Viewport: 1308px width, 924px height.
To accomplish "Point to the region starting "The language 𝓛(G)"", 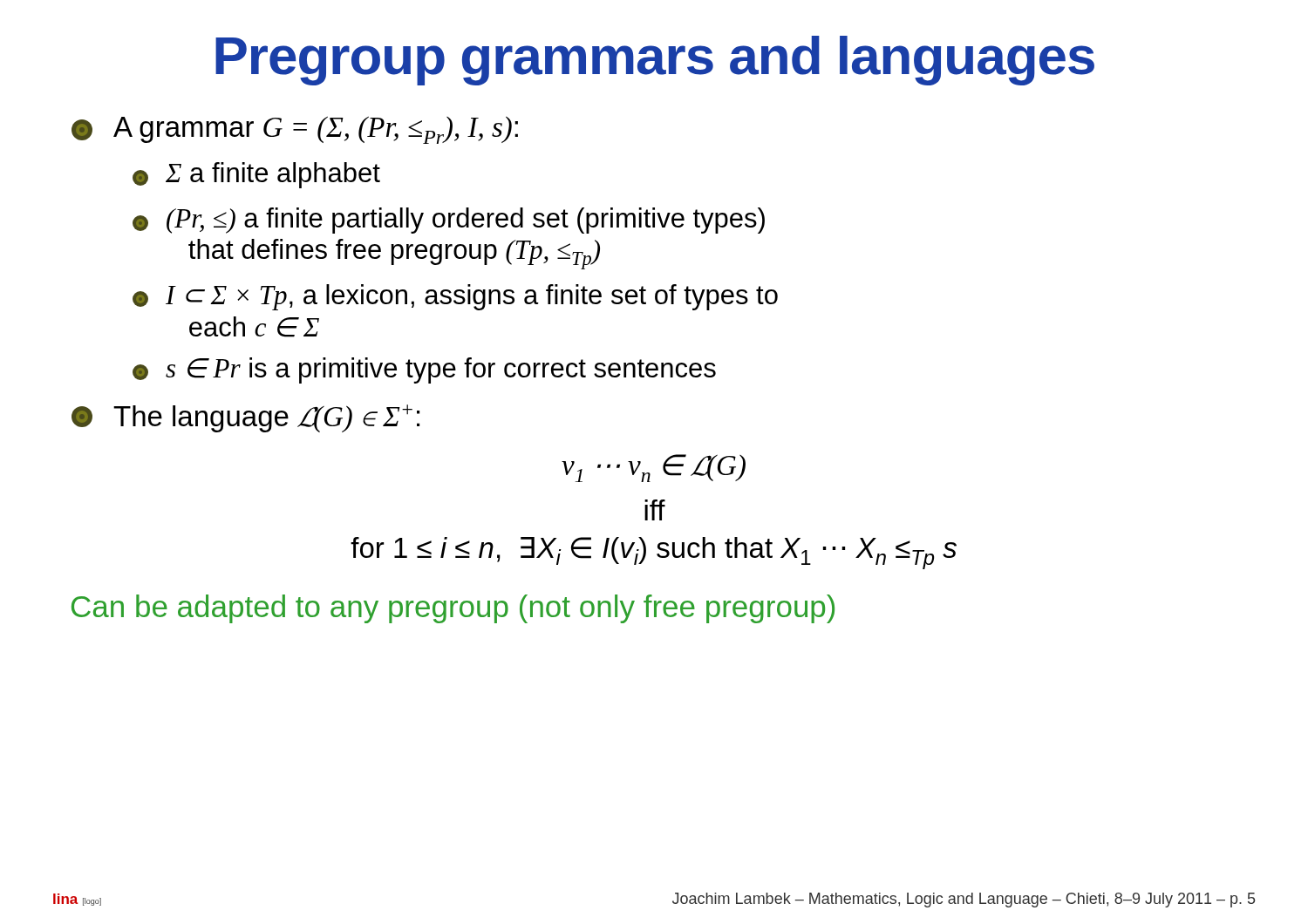I will (x=246, y=417).
